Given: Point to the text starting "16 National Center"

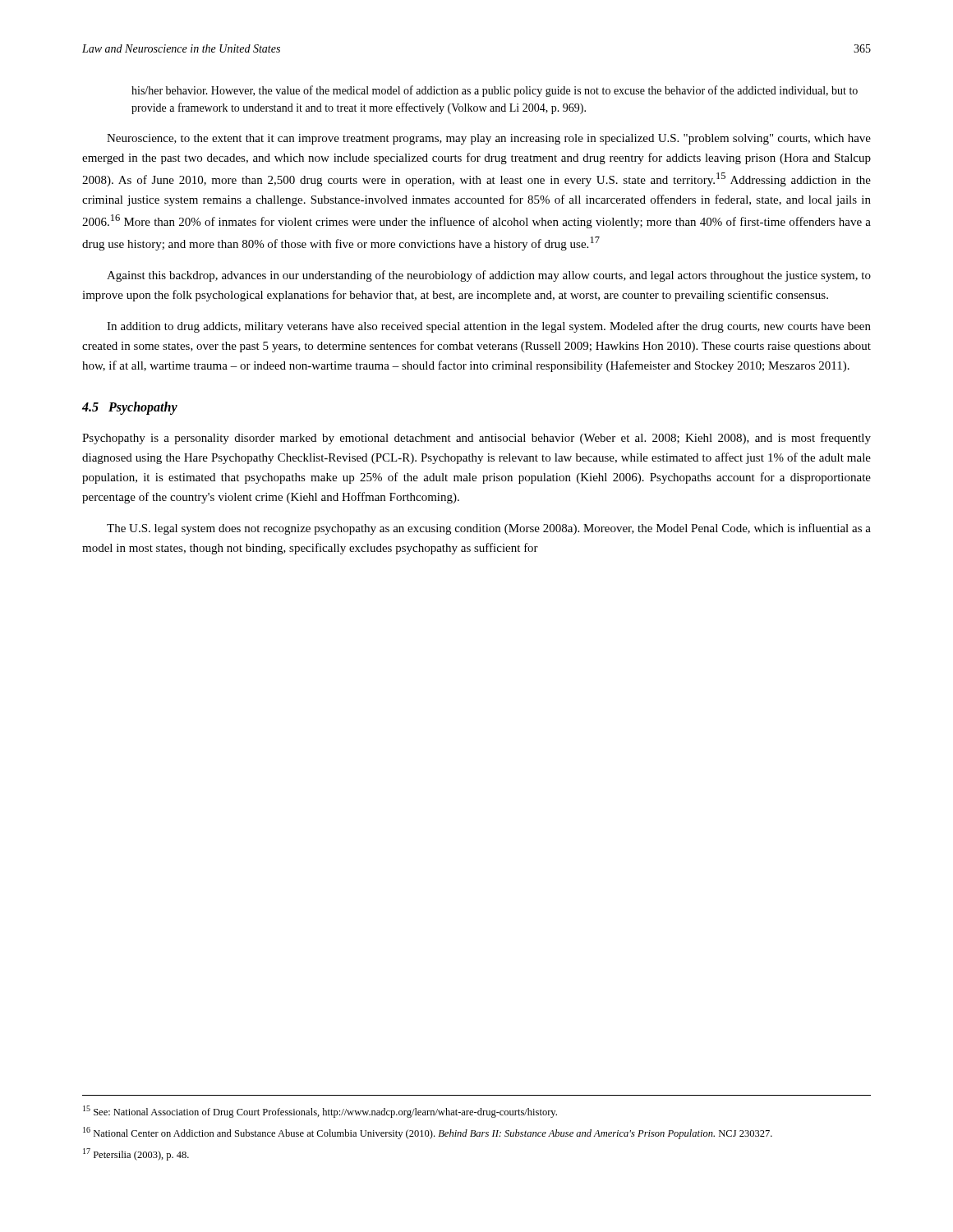Looking at the screenshot, I should point(427,1132).
